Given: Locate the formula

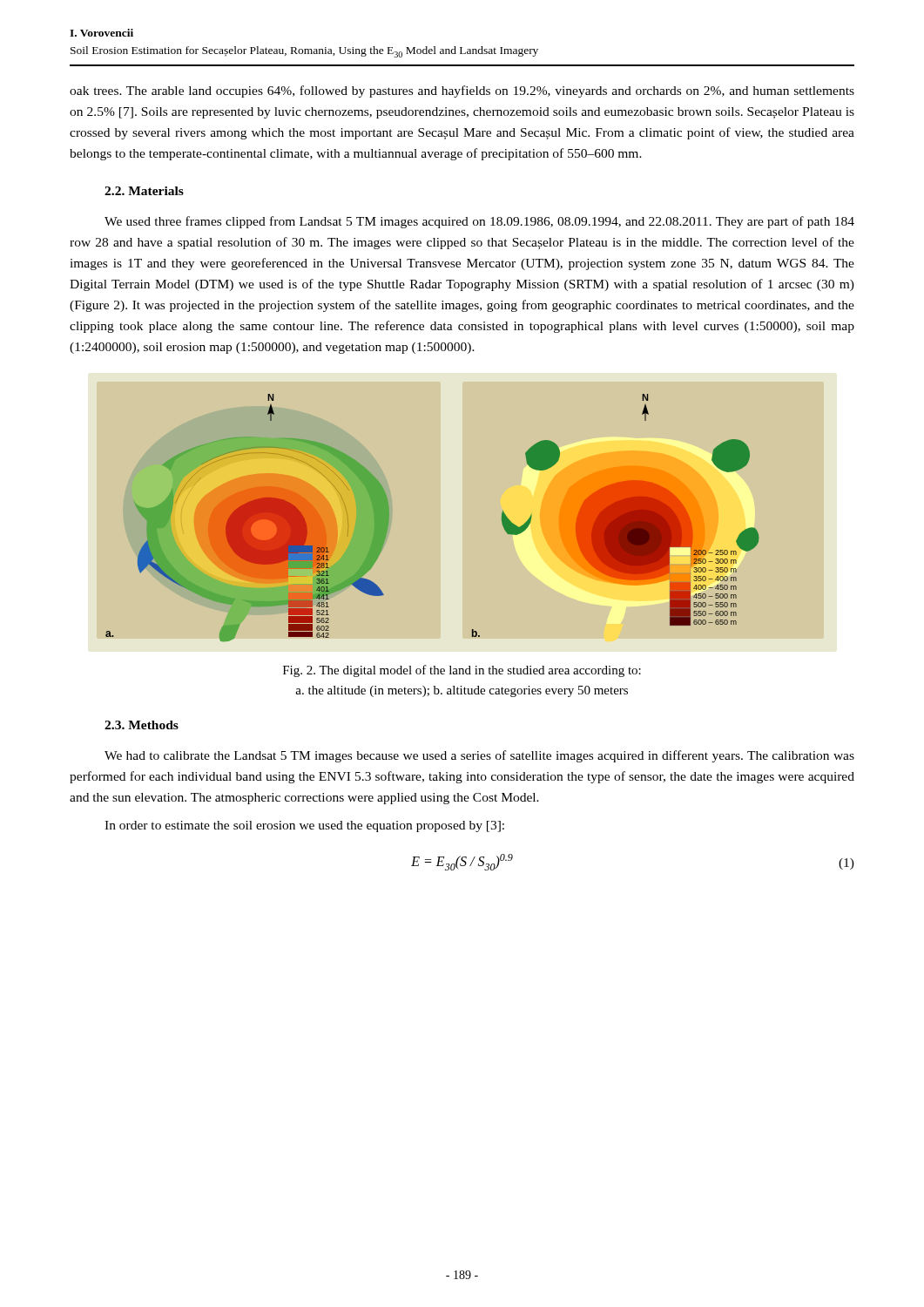Looking at the screenshot, I should 462,863.
